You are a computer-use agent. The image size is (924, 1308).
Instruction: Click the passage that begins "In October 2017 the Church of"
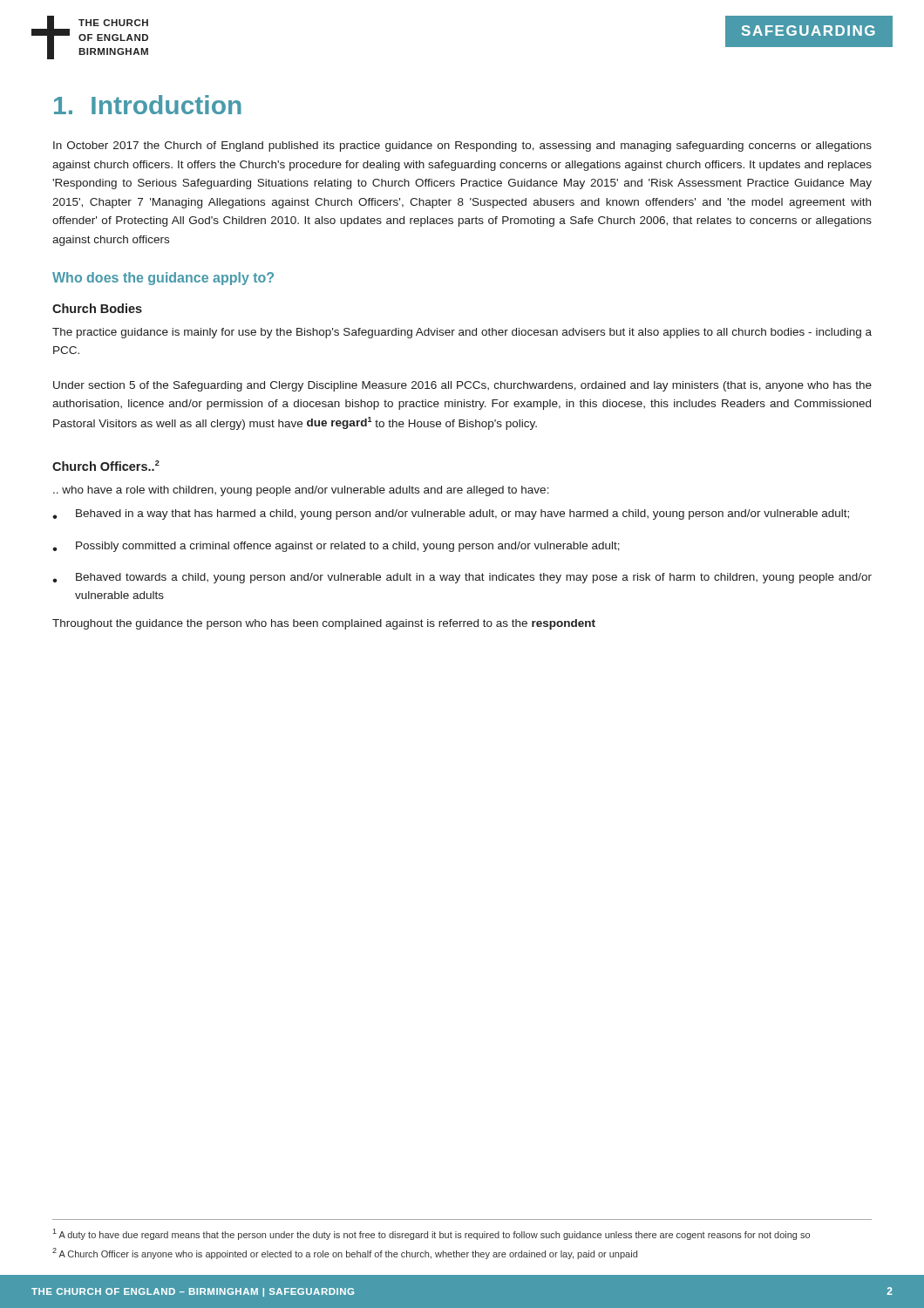click(x=462, y=192)
